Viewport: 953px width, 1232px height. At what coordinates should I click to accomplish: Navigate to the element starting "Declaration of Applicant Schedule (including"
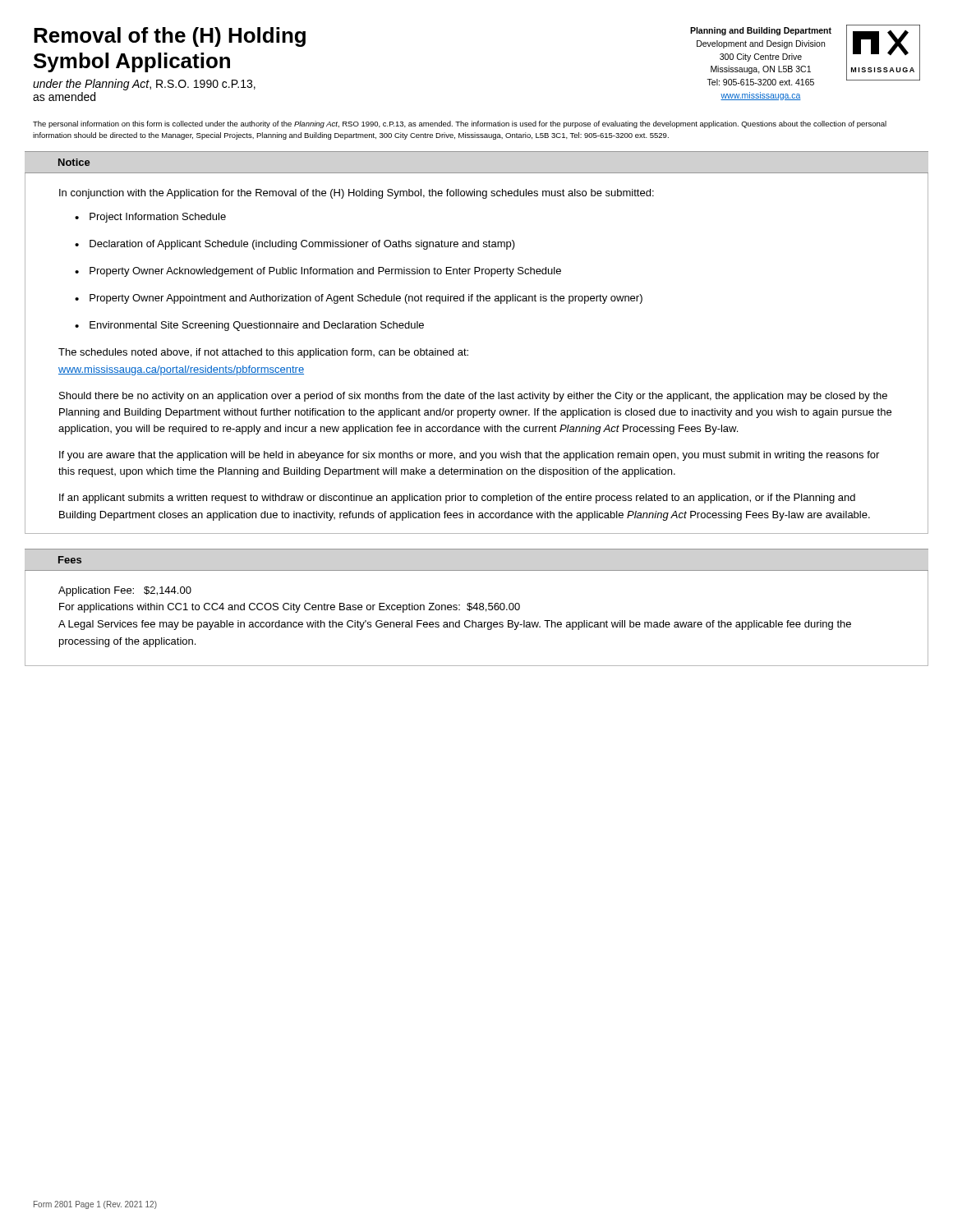pyautogui.click(x=302, y=244)
